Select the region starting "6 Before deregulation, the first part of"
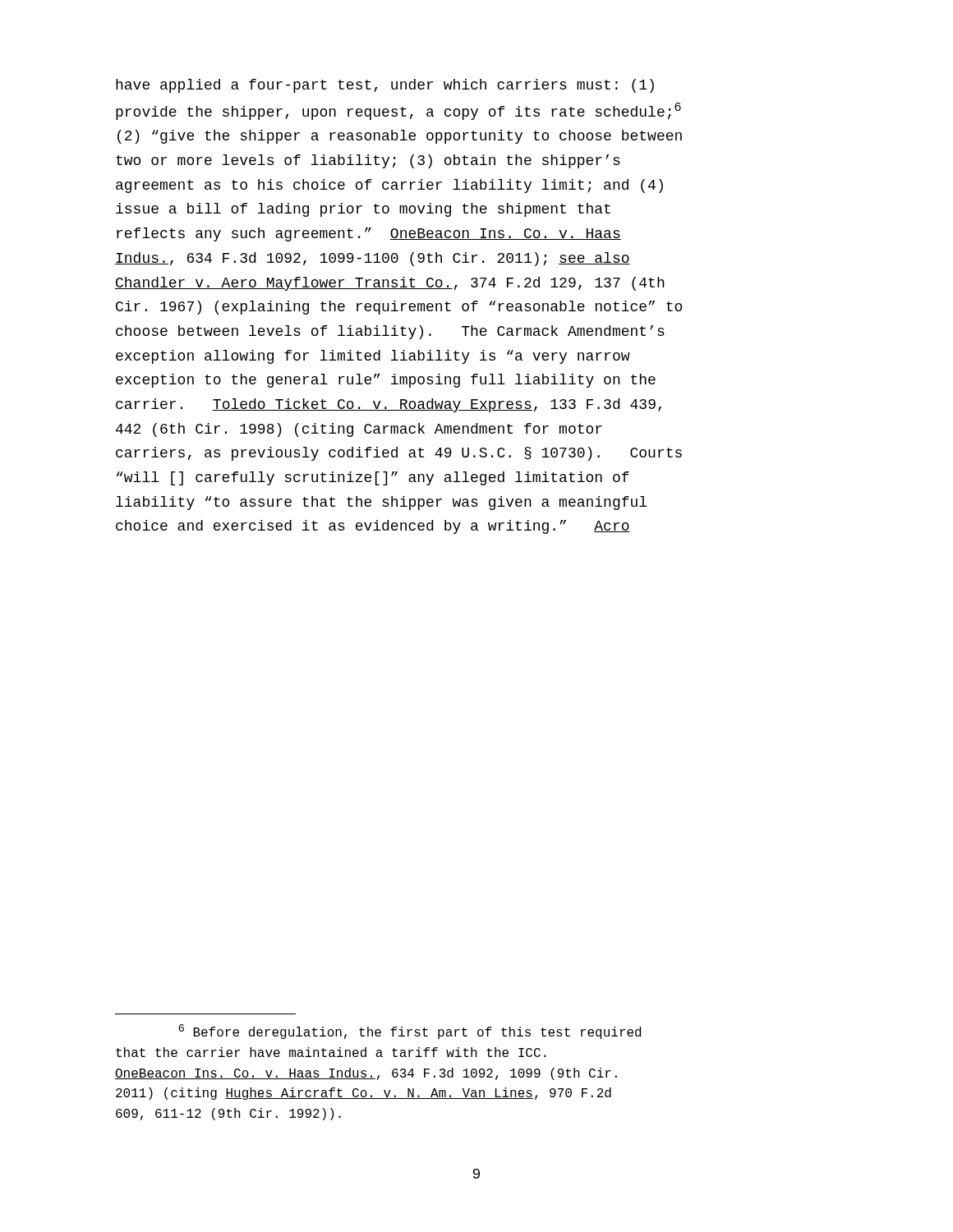Image resolution: width=953 pixels, height=1232 pixels. pyautogui.click(x=476, y=1069)
